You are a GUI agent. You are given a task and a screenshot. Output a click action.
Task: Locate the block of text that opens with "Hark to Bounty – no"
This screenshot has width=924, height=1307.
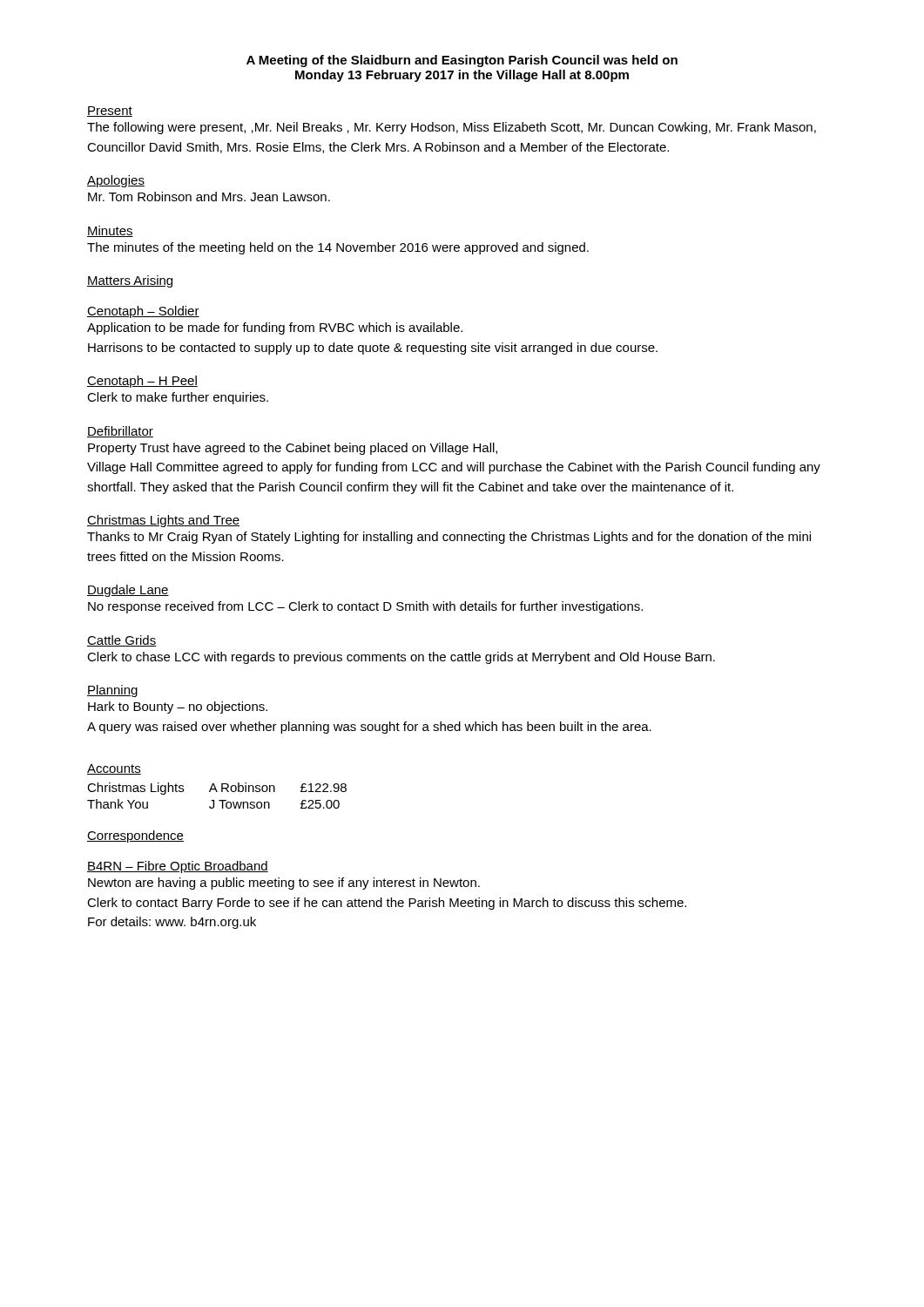coord(462,717)
